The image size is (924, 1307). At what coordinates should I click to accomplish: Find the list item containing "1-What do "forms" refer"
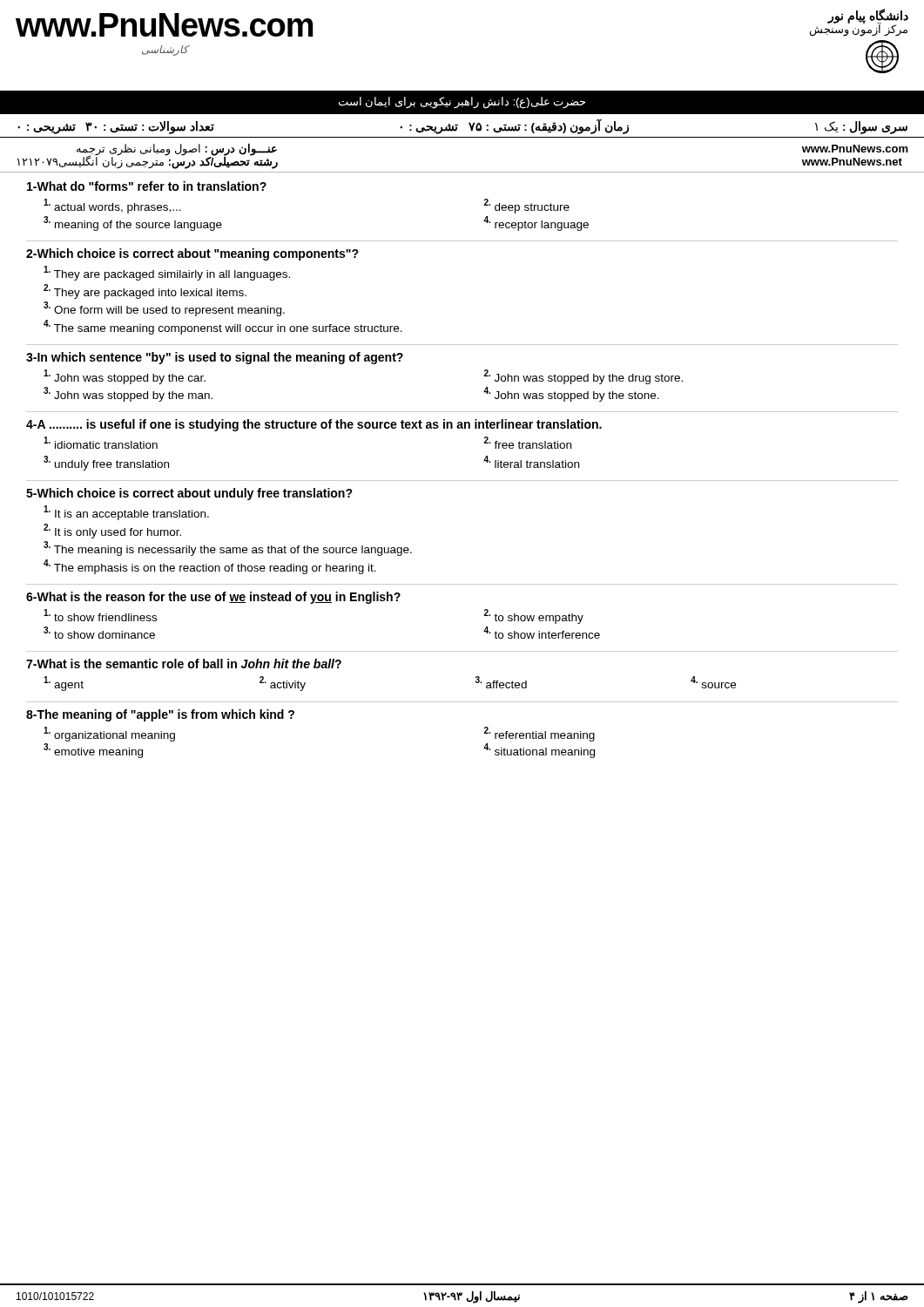(x=147, y=186)
